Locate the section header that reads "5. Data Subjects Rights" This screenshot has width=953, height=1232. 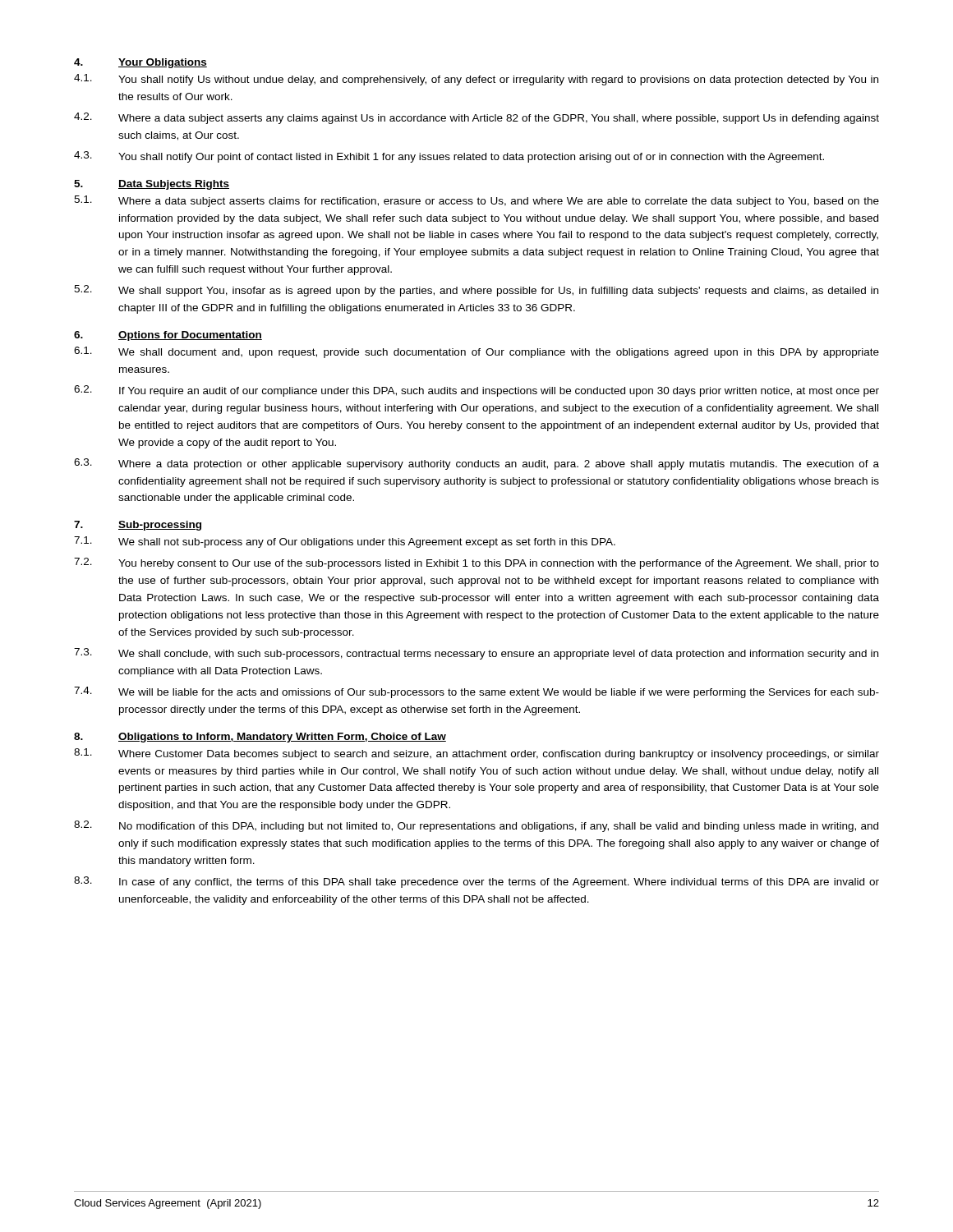[x=152, y=183]
